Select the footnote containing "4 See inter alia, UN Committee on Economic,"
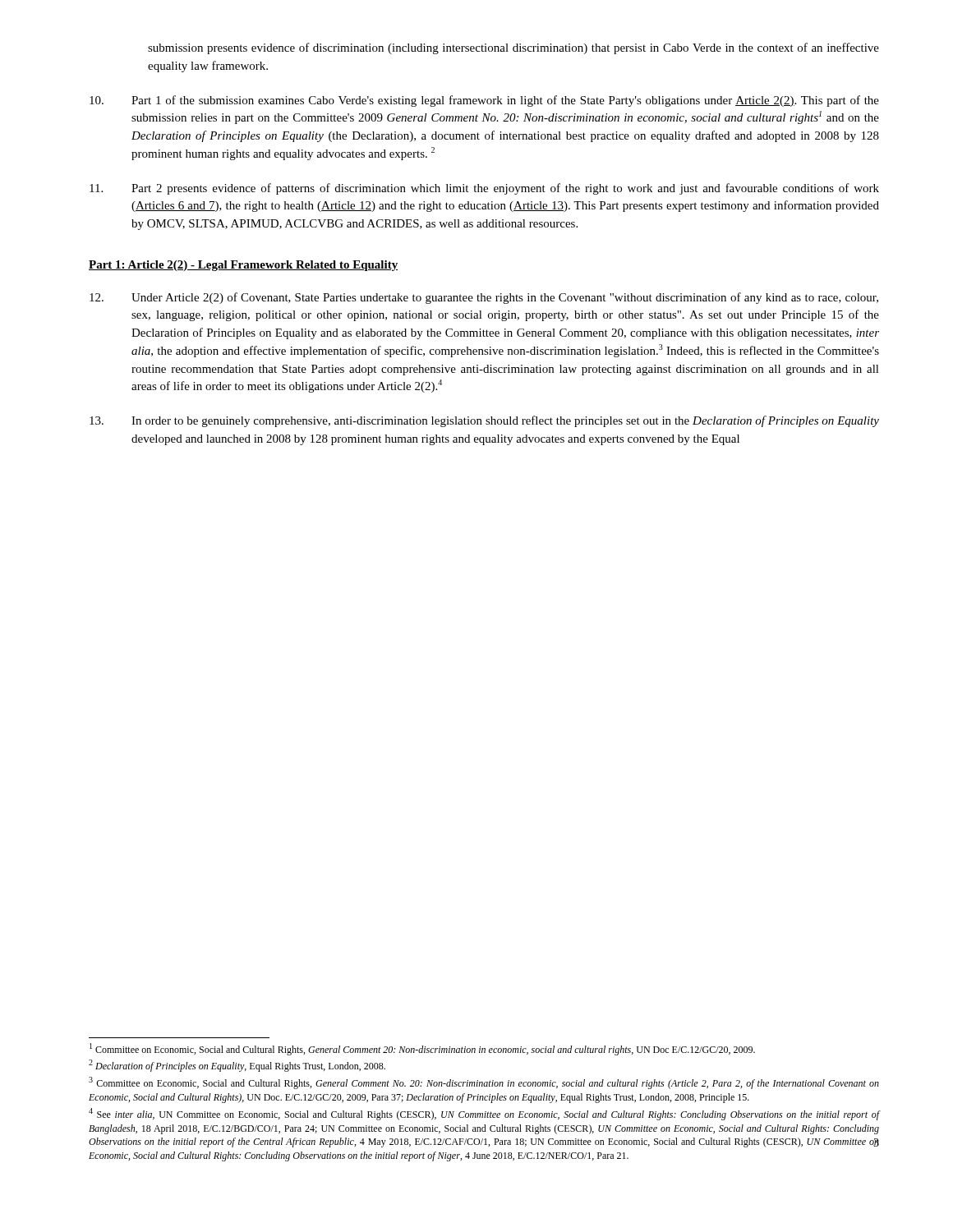Image resolution: width=953 pixels, height=1232 pixels. pyautogui.click(x=484, y=1135)
